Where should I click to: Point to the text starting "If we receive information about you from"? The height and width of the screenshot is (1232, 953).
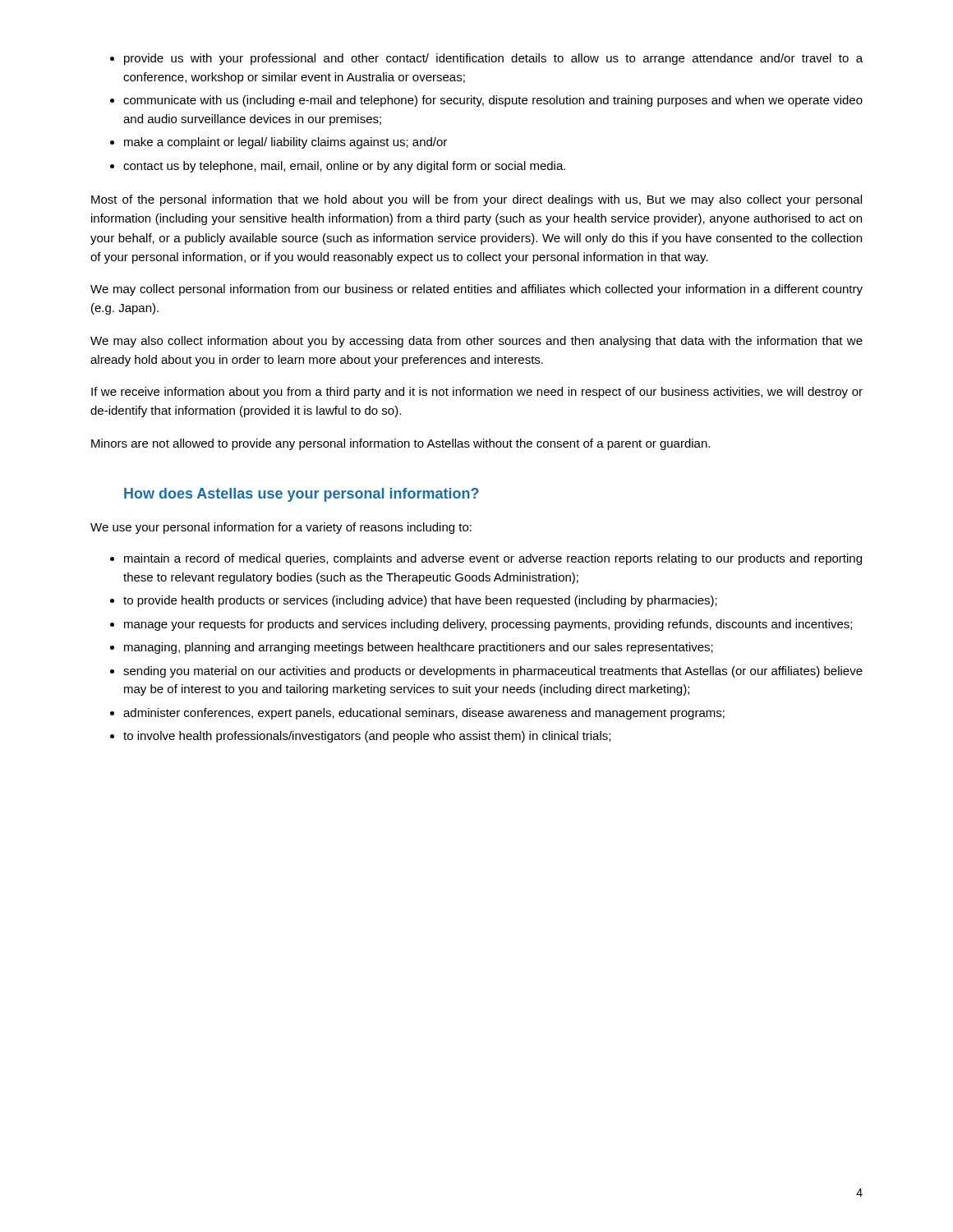click(x=476, y=401)
